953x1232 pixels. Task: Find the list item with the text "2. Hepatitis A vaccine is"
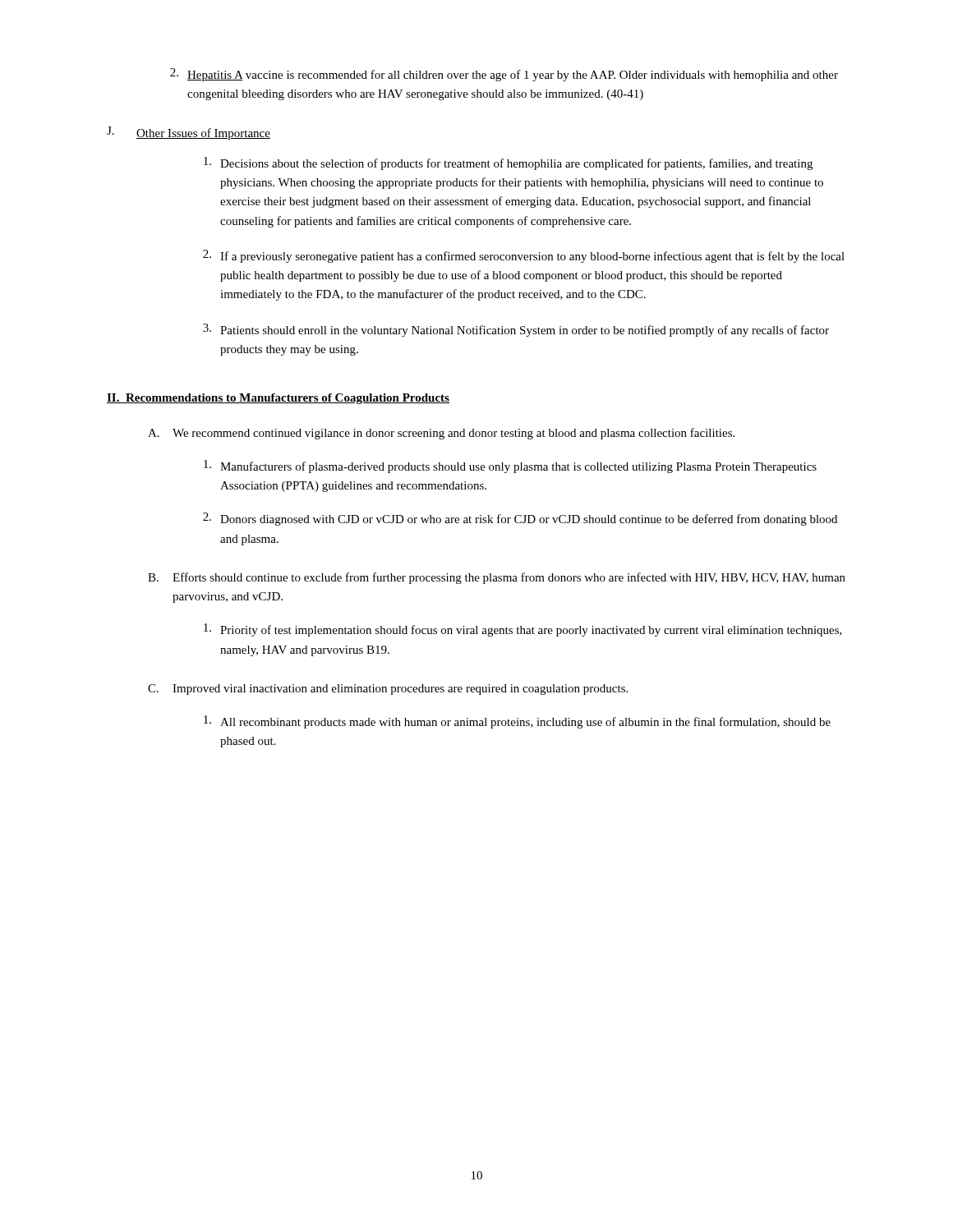point(497,85)
